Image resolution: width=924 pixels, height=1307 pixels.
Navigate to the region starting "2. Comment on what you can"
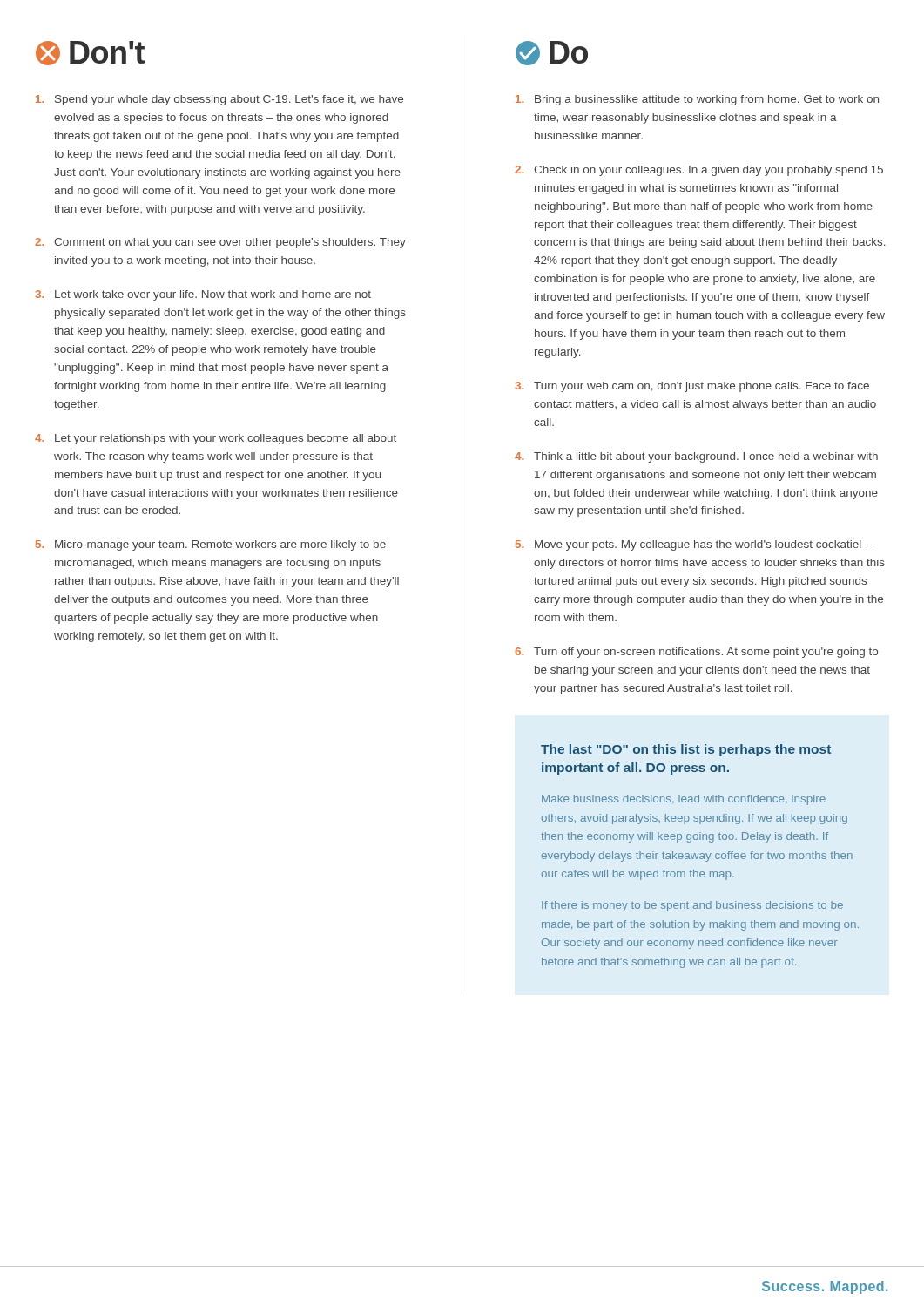tap(222, 252)
